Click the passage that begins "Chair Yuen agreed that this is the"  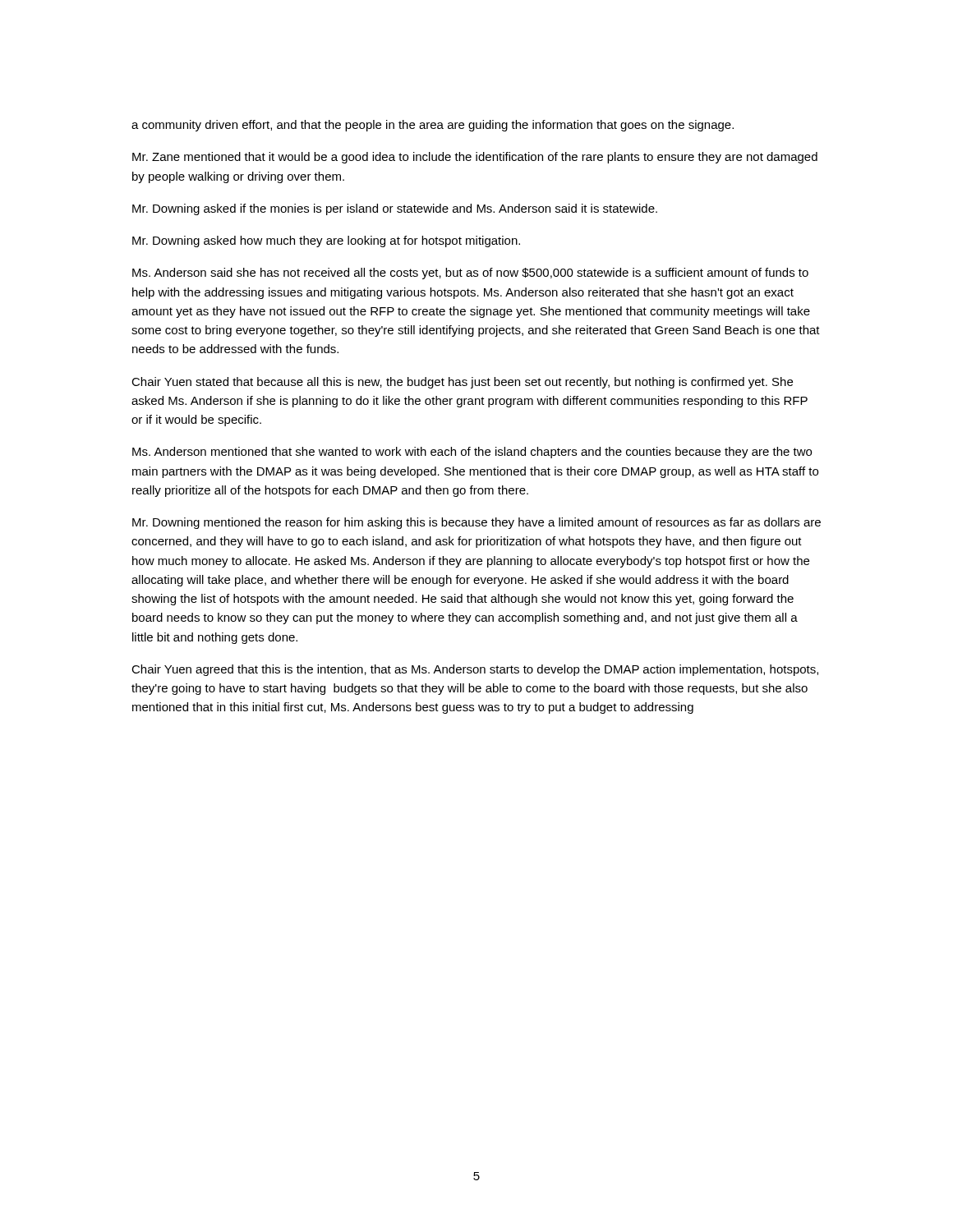(475, 688)
